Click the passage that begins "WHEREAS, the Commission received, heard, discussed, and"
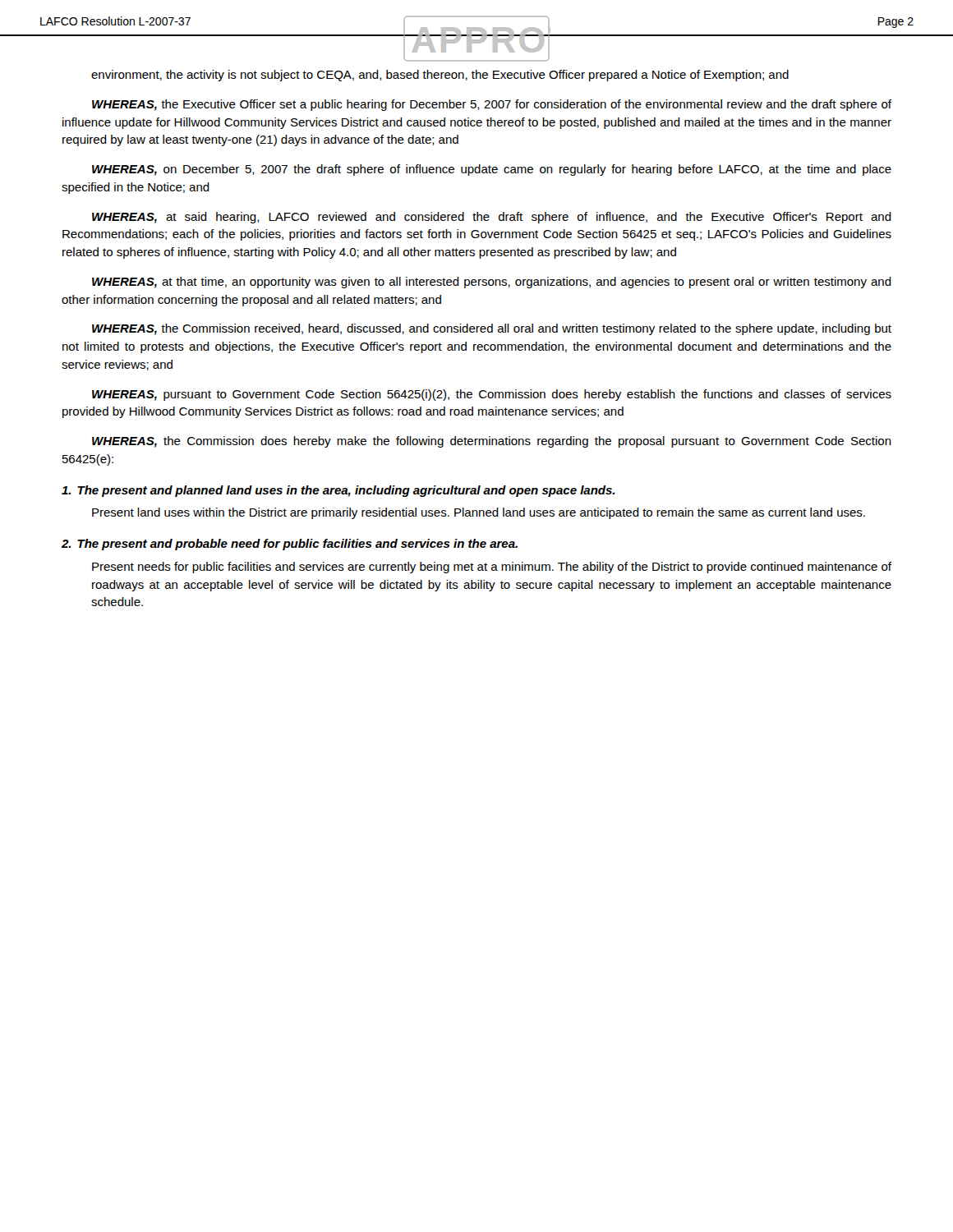The height and width of the screenshot is (1232, 953). tap(476, 346)
